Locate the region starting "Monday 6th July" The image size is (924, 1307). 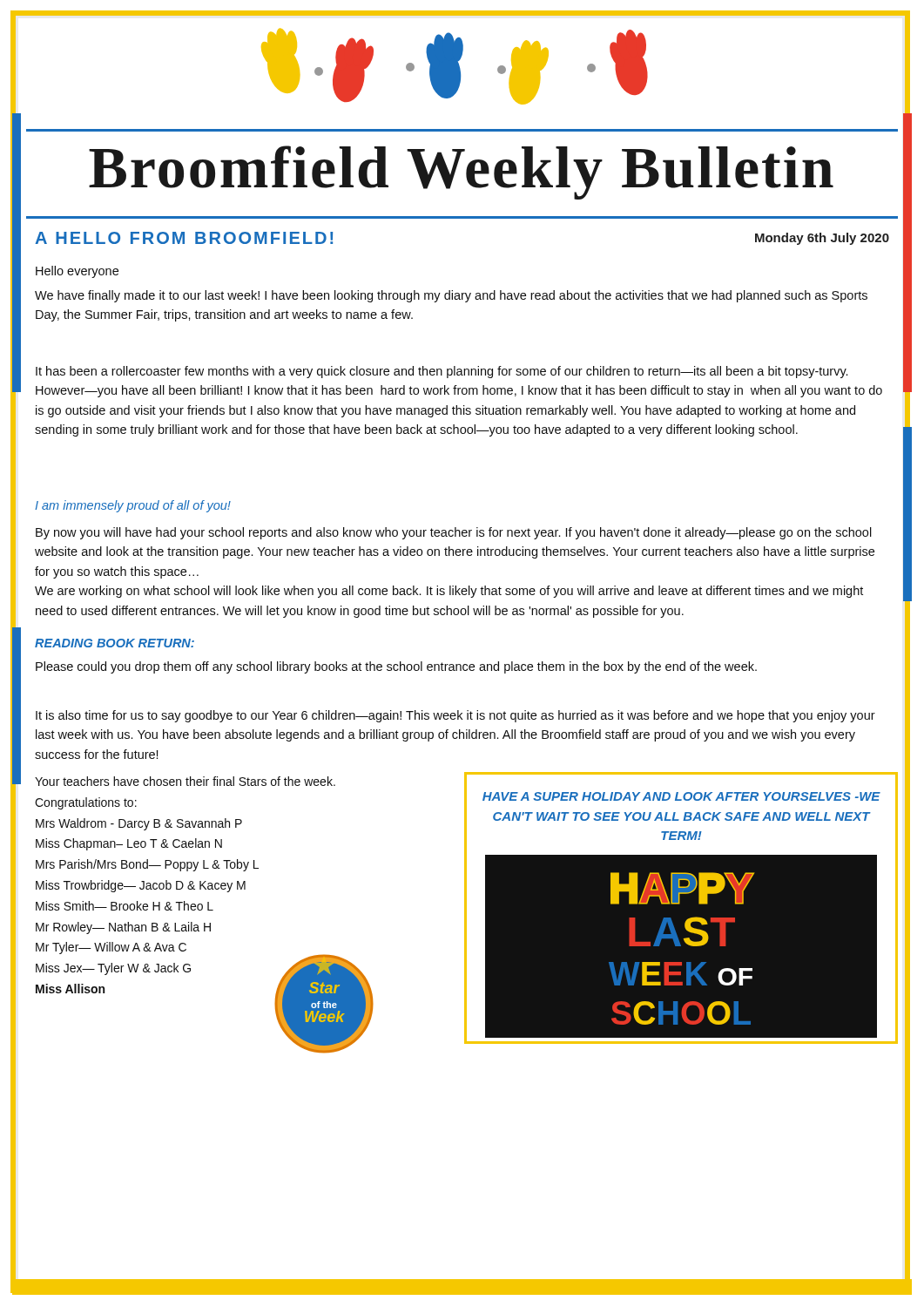[x=822, y=237]
